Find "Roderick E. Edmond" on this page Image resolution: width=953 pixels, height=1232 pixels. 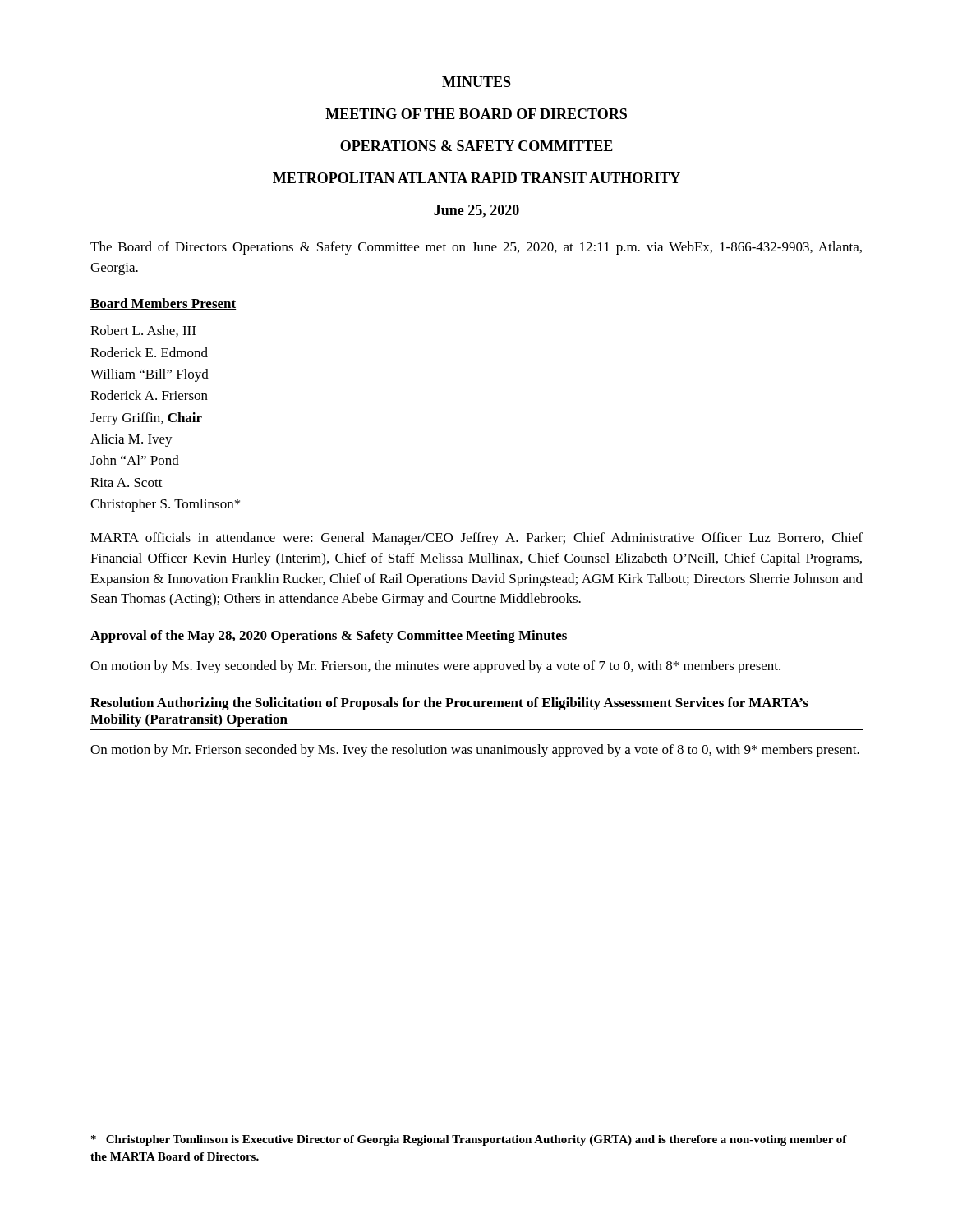149,352
